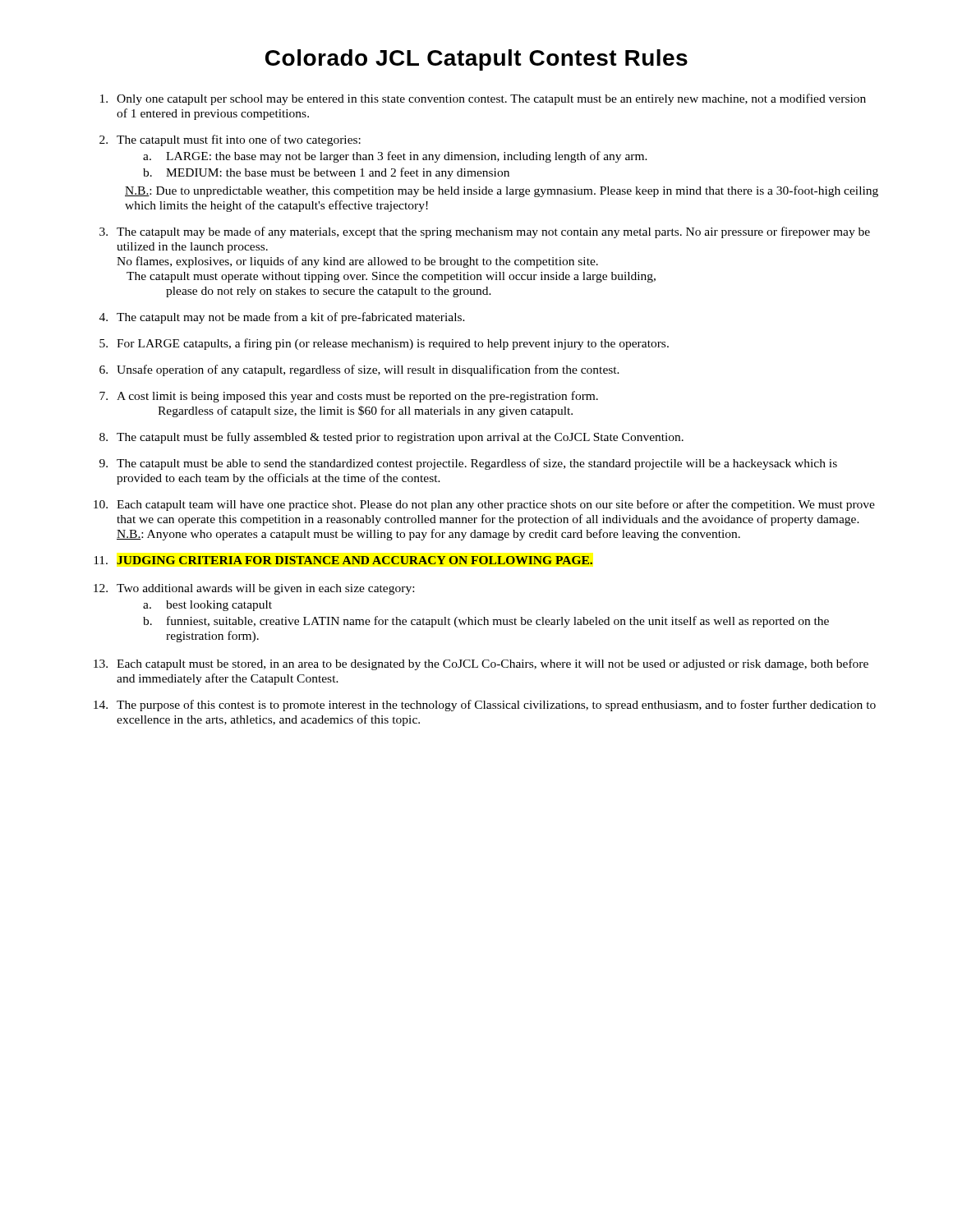This screenshot has height=1232, width=953.
Task: Find the list item containing "14. The purpose of this contest is to"
Action: [x=476, y=712]
